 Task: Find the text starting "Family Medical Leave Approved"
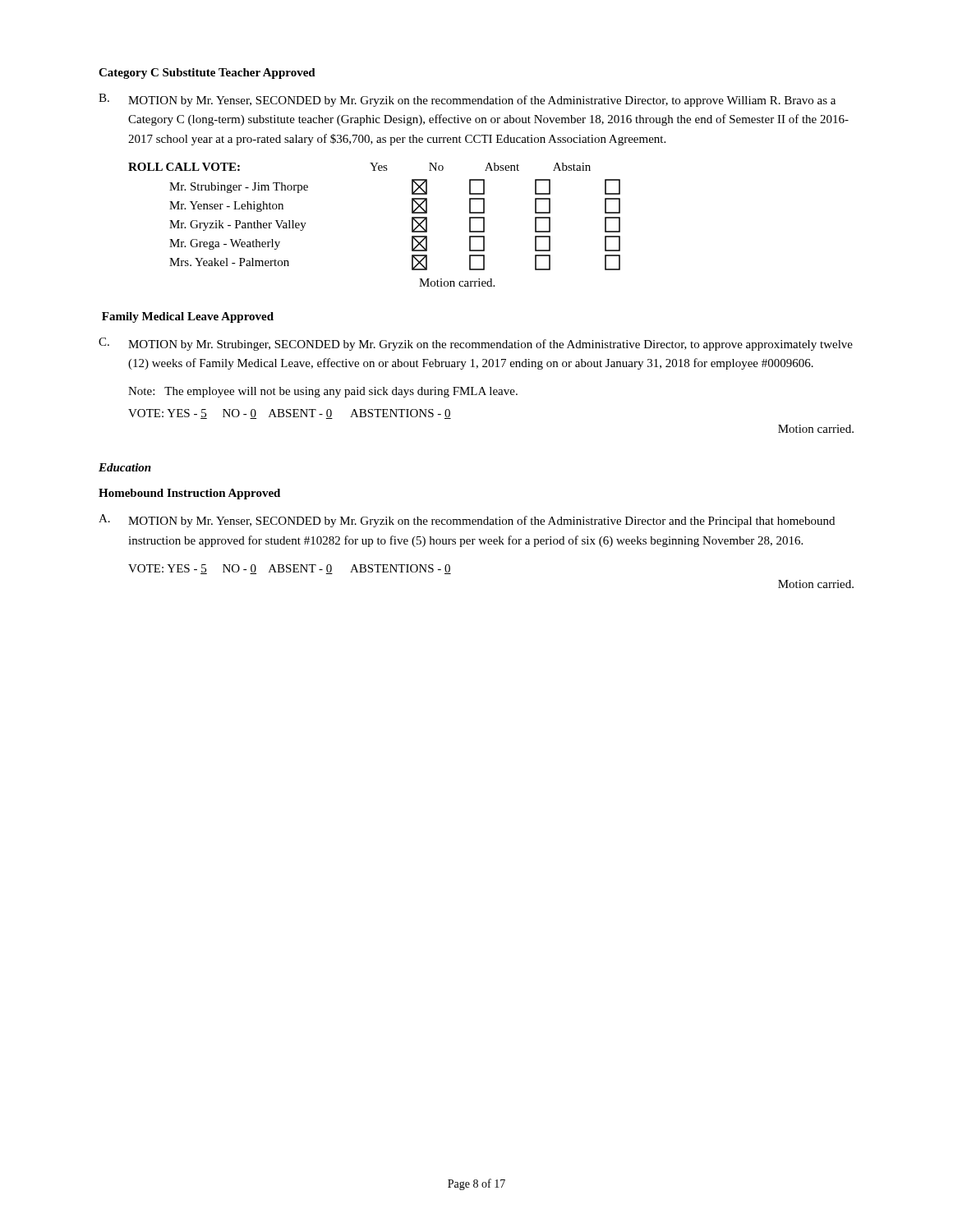click(186, 316)
